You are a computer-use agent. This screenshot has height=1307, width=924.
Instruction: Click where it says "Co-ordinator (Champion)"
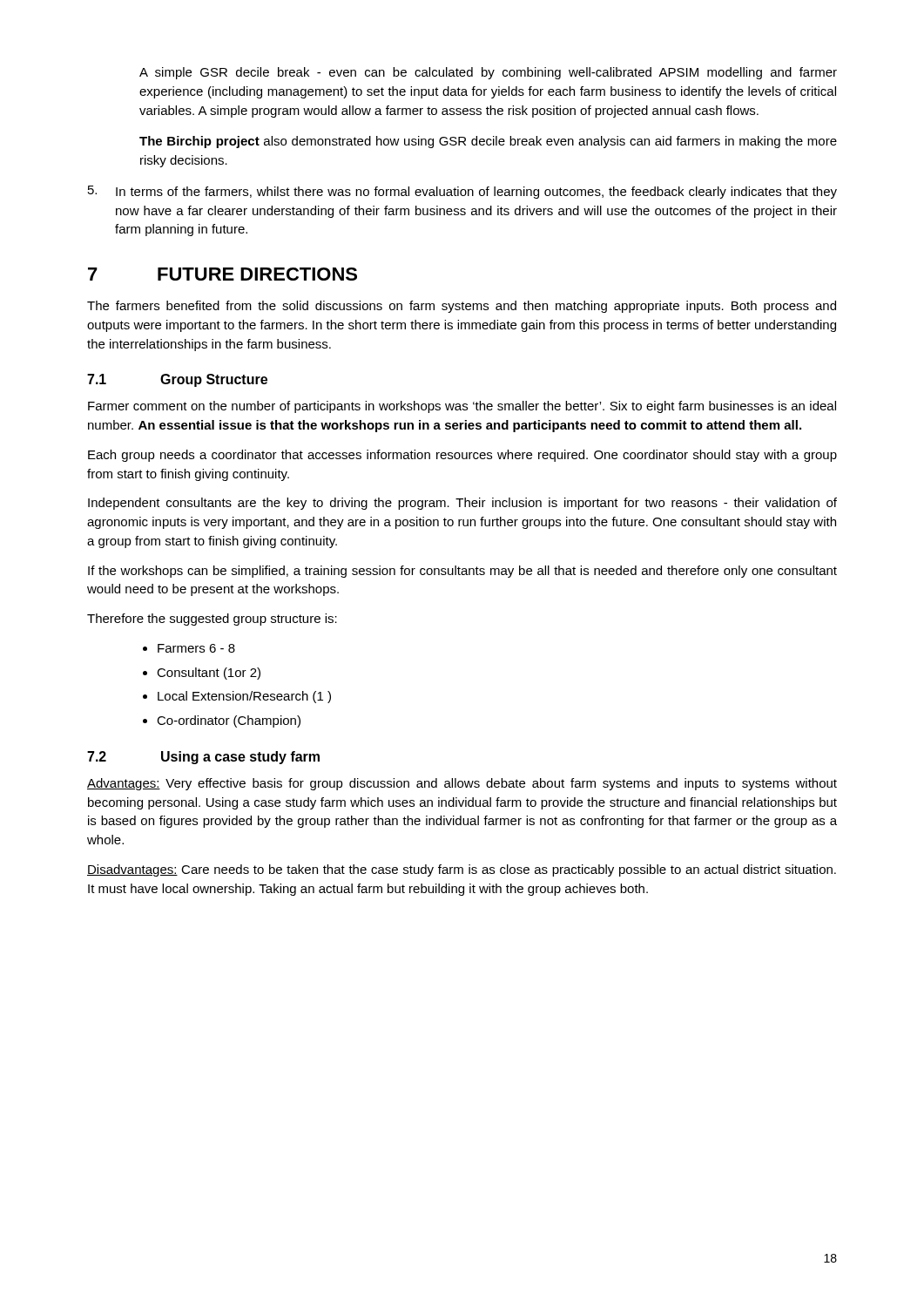(x=229, y=720)
